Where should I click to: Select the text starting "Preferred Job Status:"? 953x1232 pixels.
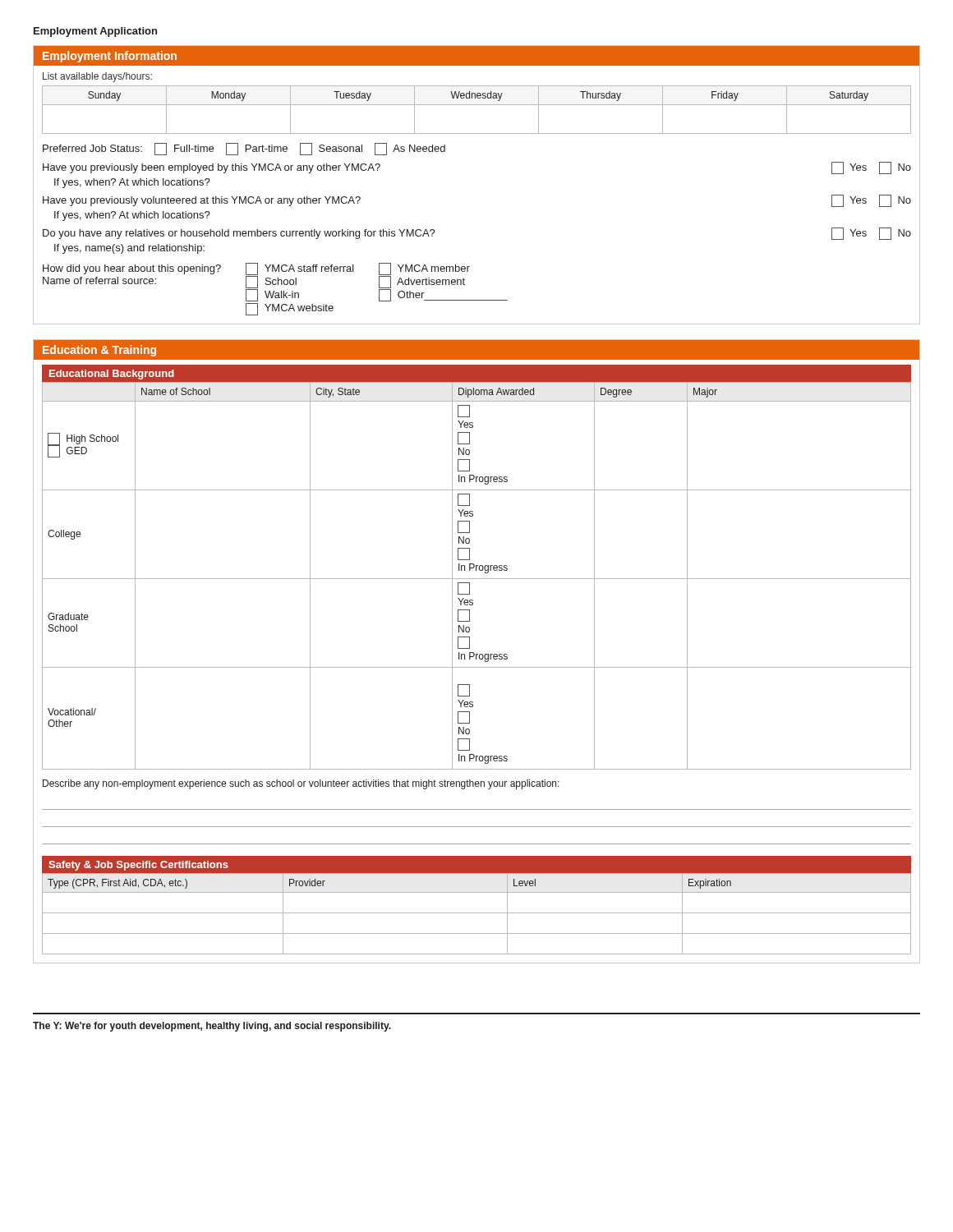pyautogui.click(x=244, y=149)
